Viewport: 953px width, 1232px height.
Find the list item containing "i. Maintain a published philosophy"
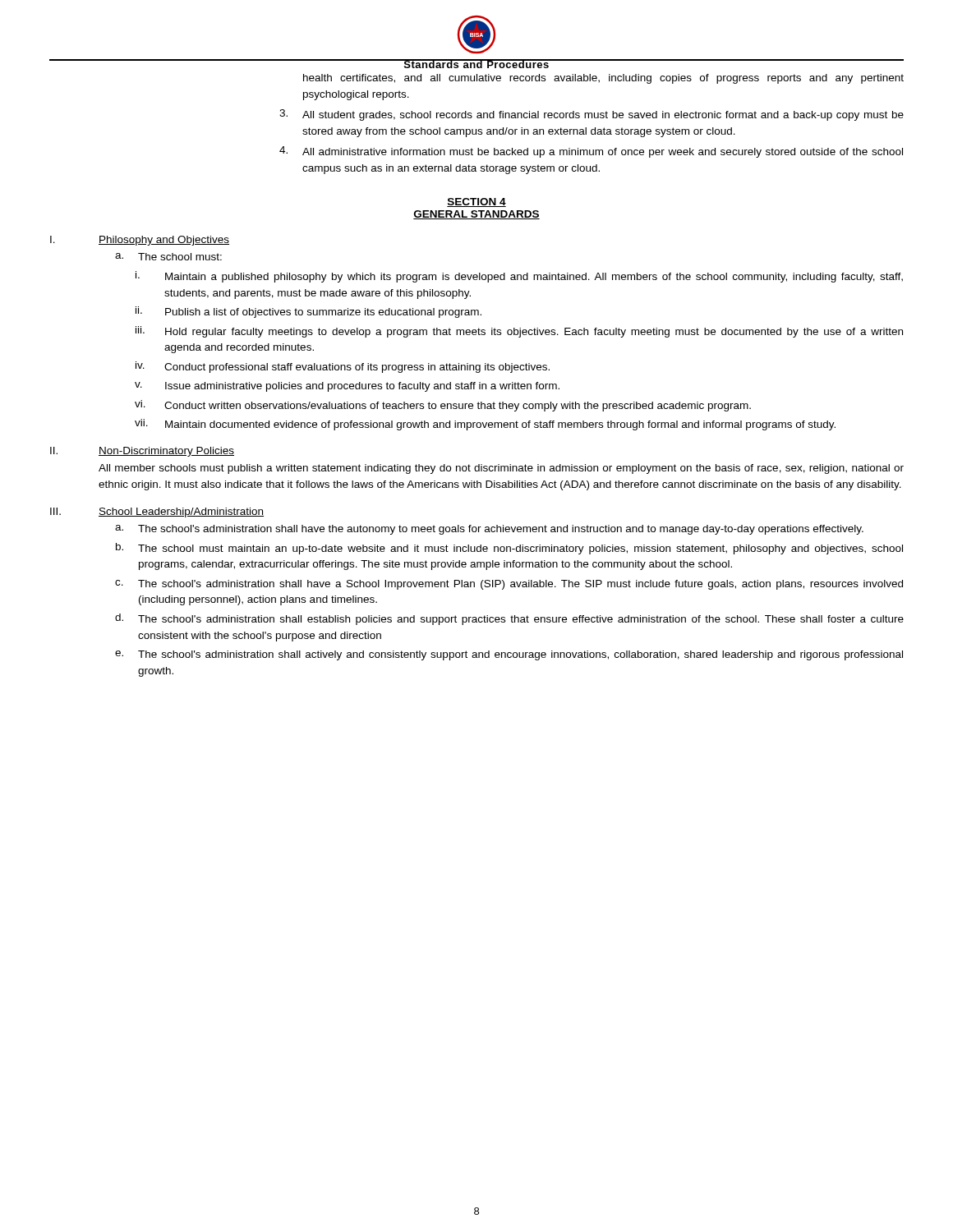(x=519, y=285)
